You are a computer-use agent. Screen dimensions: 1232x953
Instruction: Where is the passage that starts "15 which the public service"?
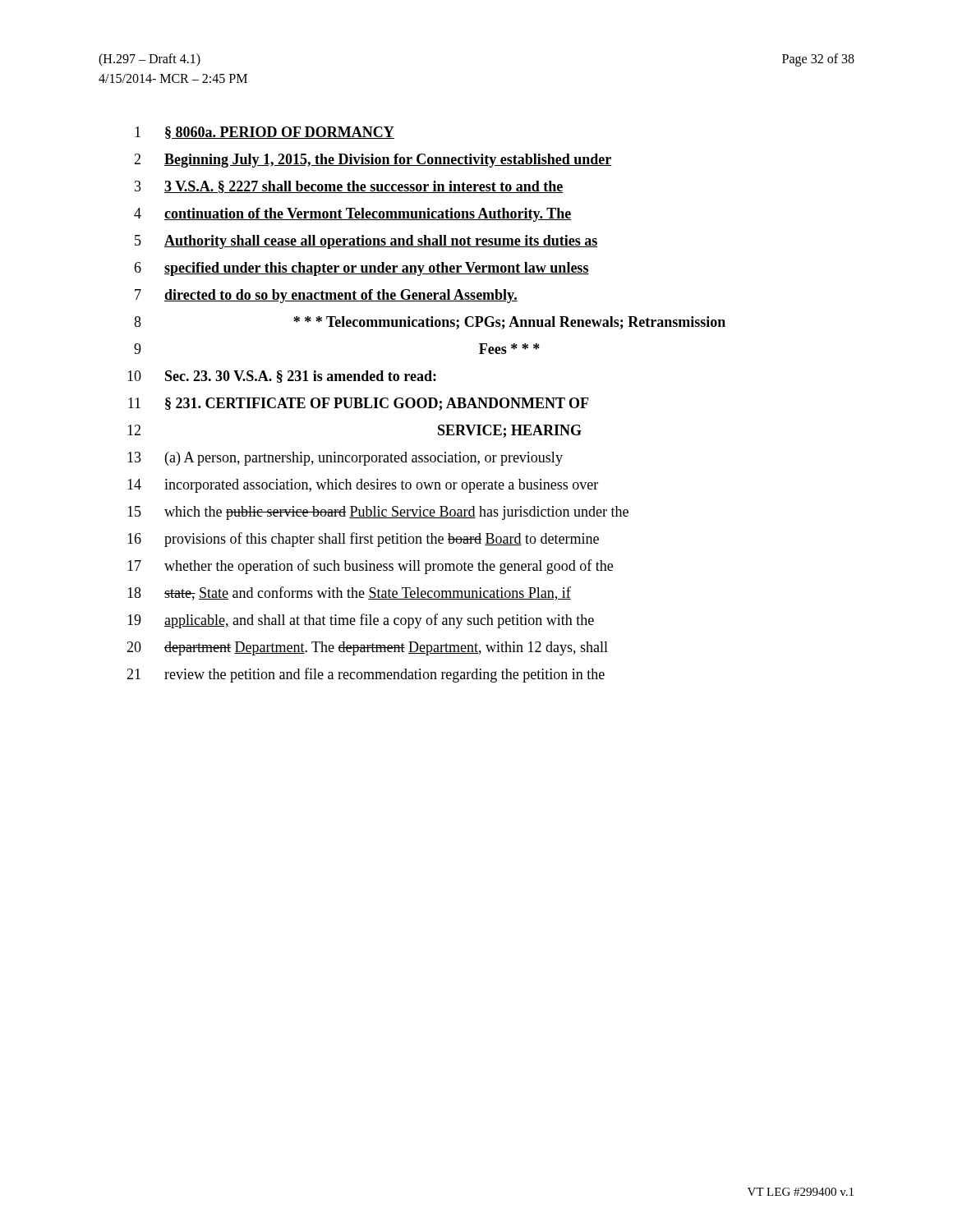pos(476,512)
